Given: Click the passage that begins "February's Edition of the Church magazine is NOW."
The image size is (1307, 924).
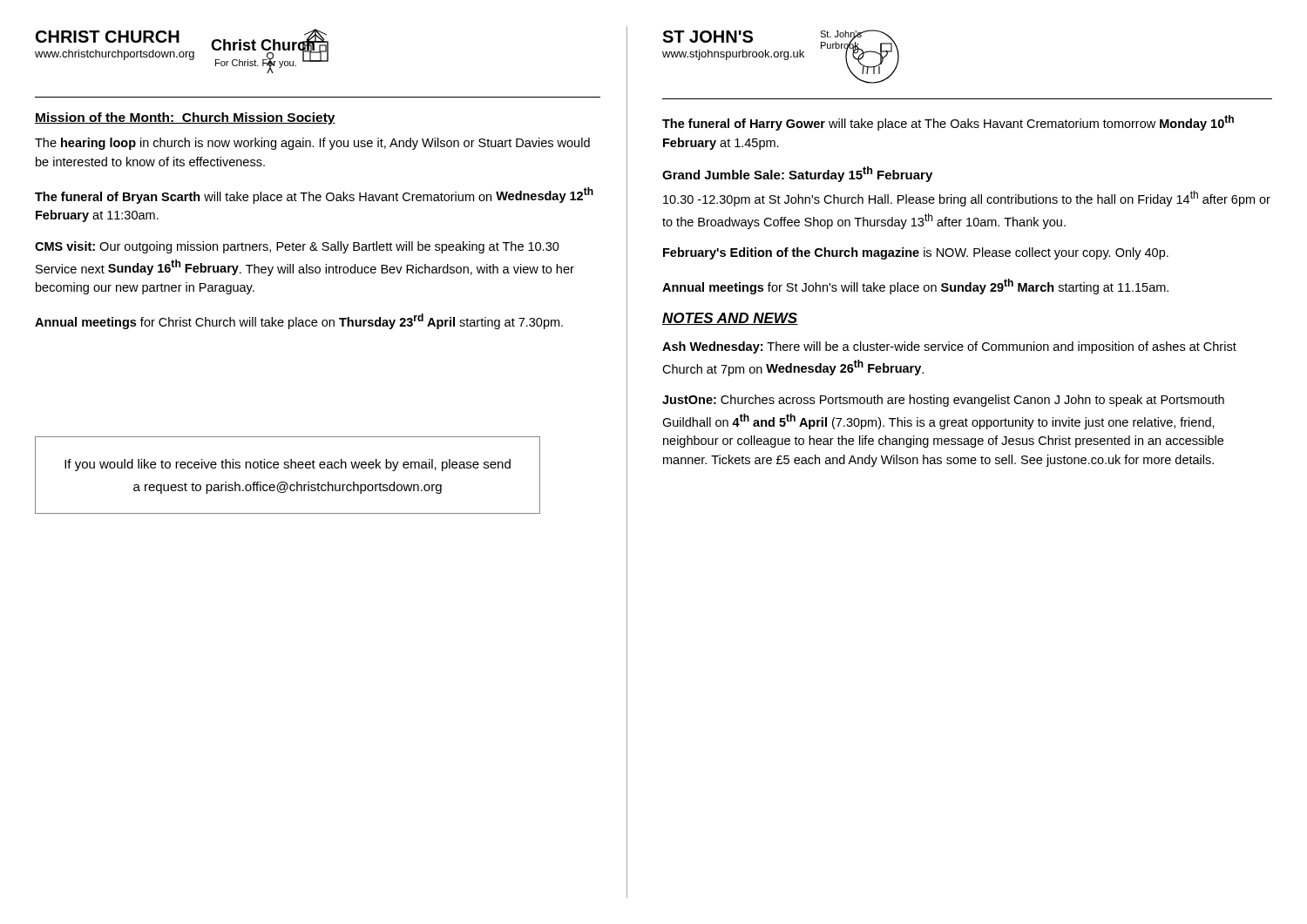Looking at the screenshot, I should click(916, 253).
